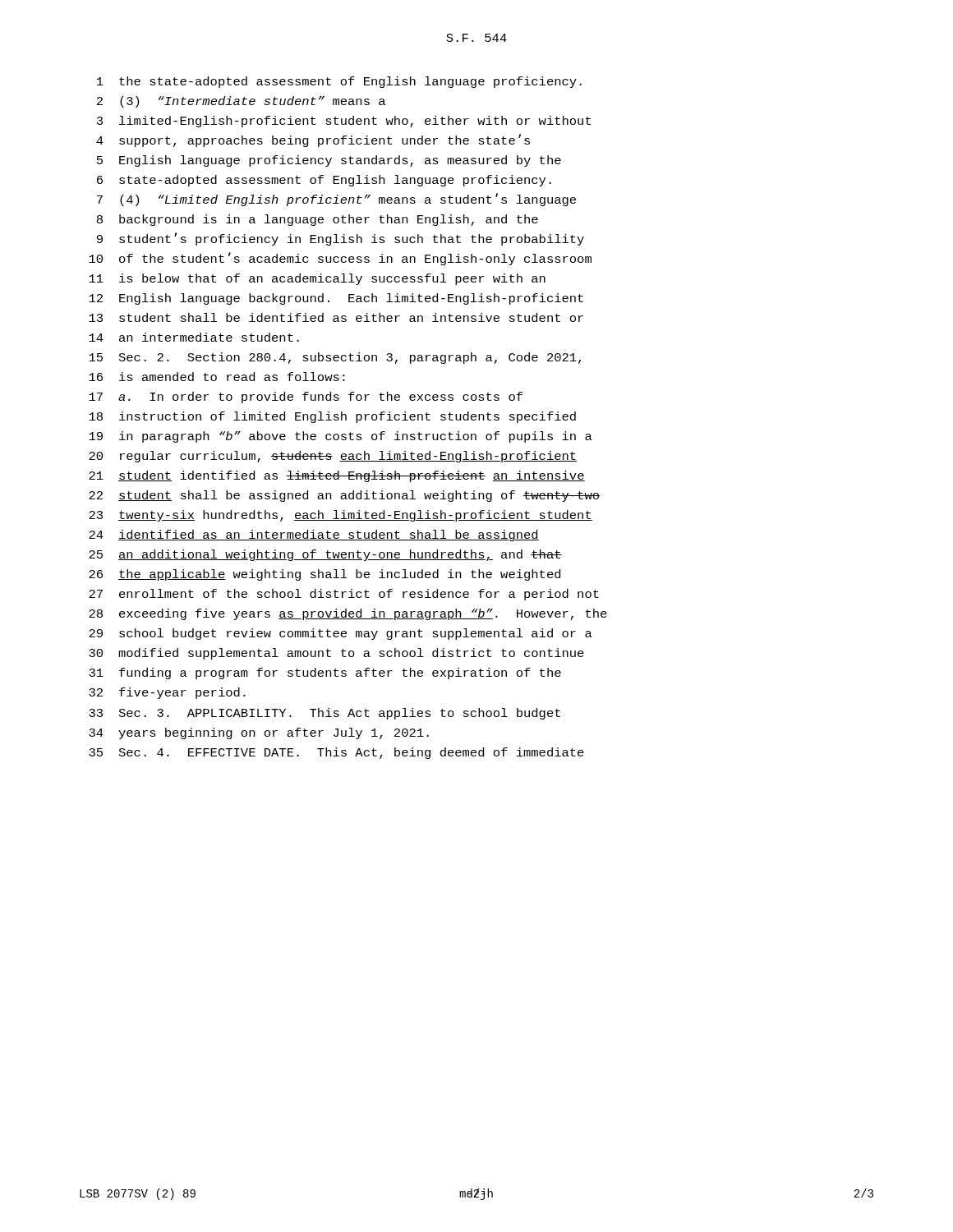
Task: Click on the list item that reads "13 student shall be identified as"
Action: click(x=332, y=319)
